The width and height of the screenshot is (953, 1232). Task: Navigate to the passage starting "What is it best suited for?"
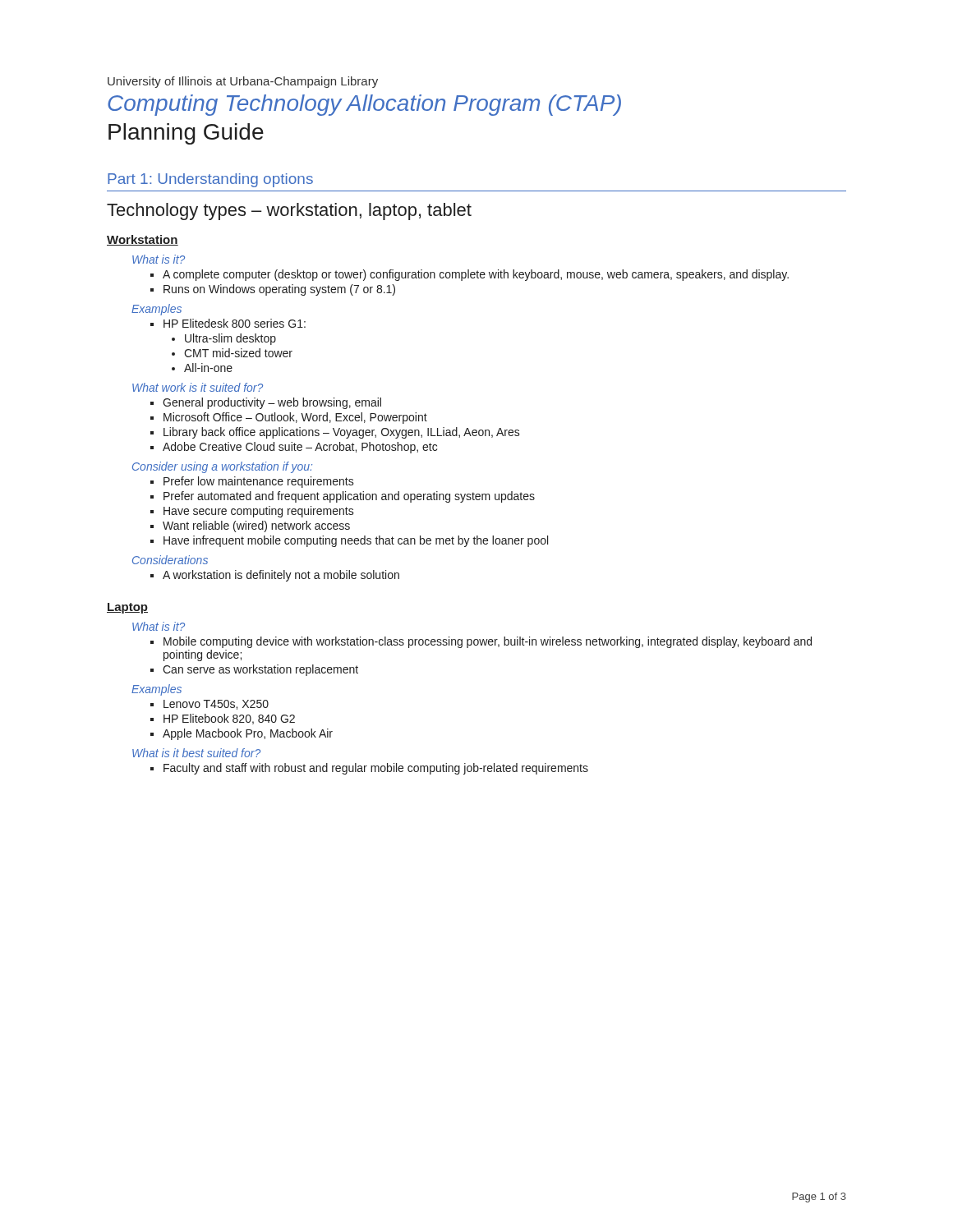[196, 753]
